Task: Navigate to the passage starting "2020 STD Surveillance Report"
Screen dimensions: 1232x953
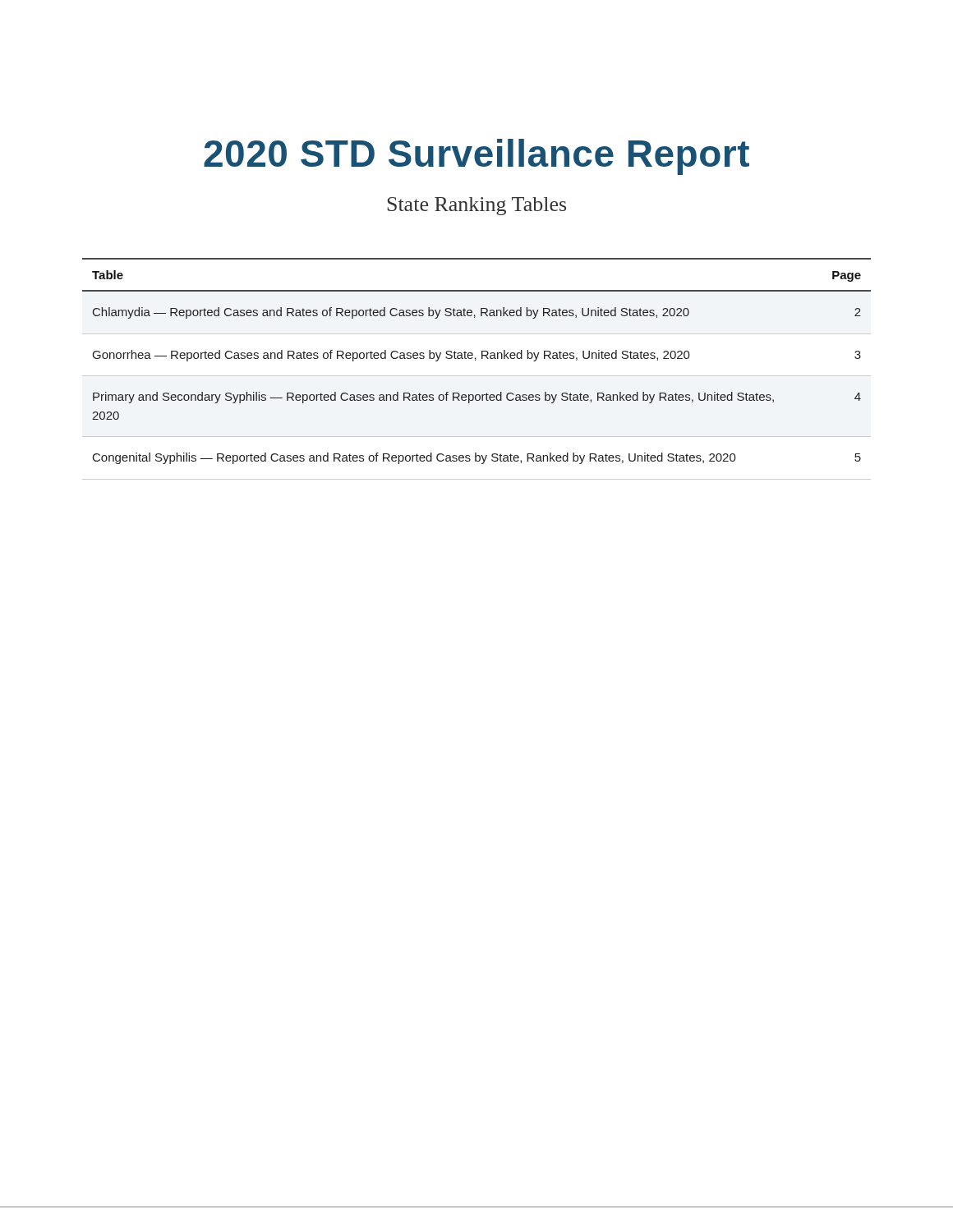Action: (476, 154)
